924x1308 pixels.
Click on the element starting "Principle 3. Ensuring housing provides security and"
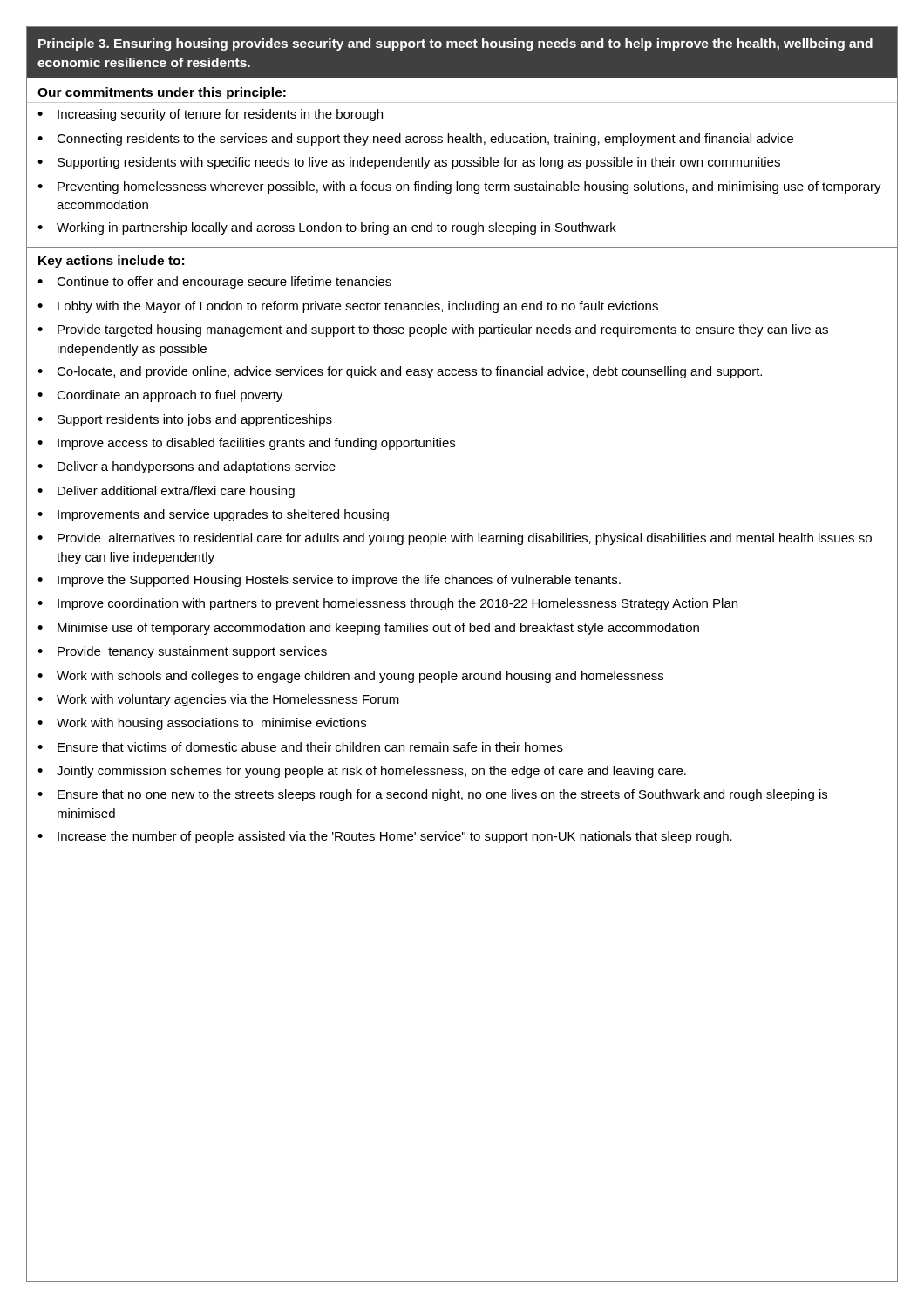455,53
